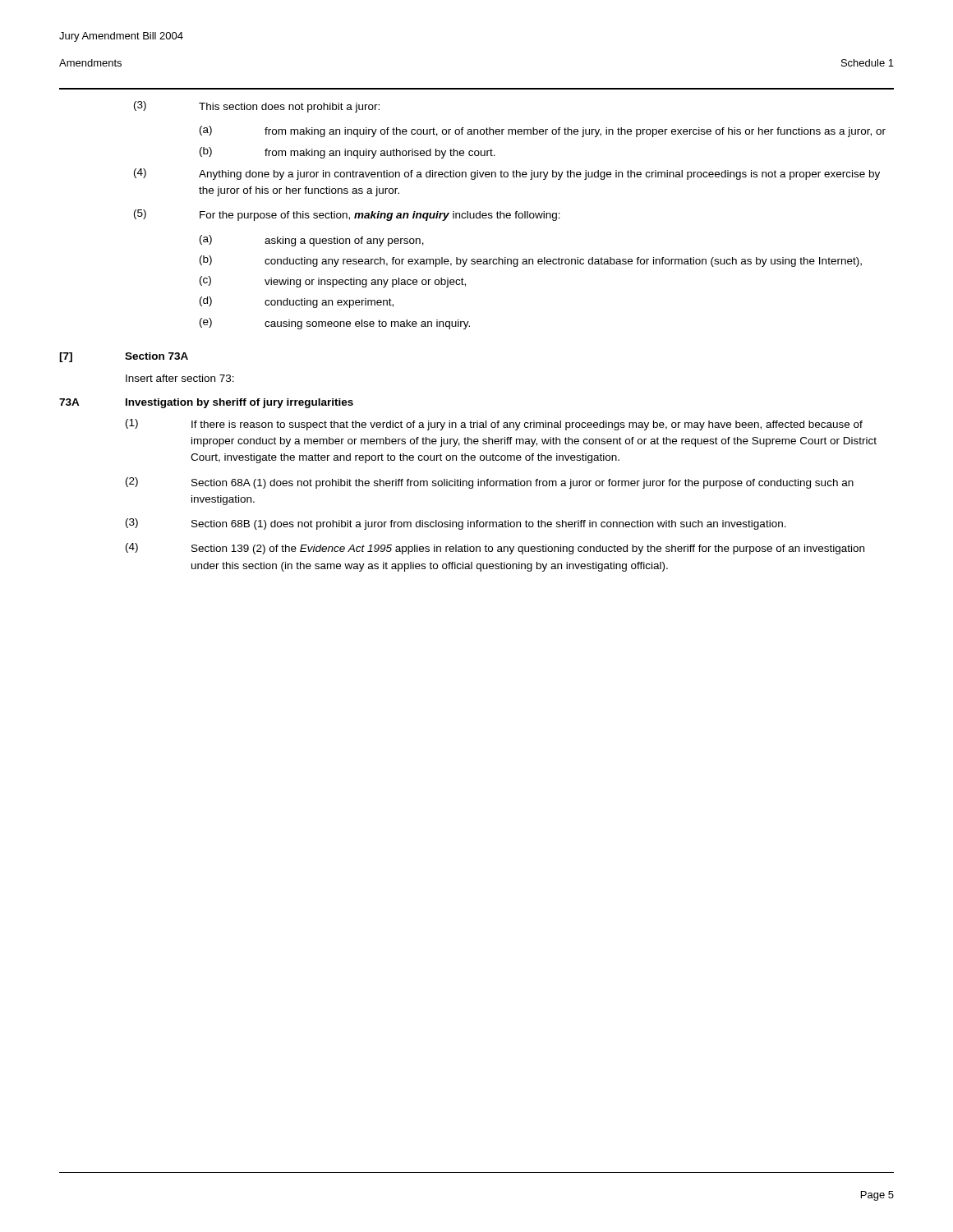Locate the block of text that opens with "(3) Section 68B (1)"
This screenshot has height=1232, width=953.
coord(476,524)
